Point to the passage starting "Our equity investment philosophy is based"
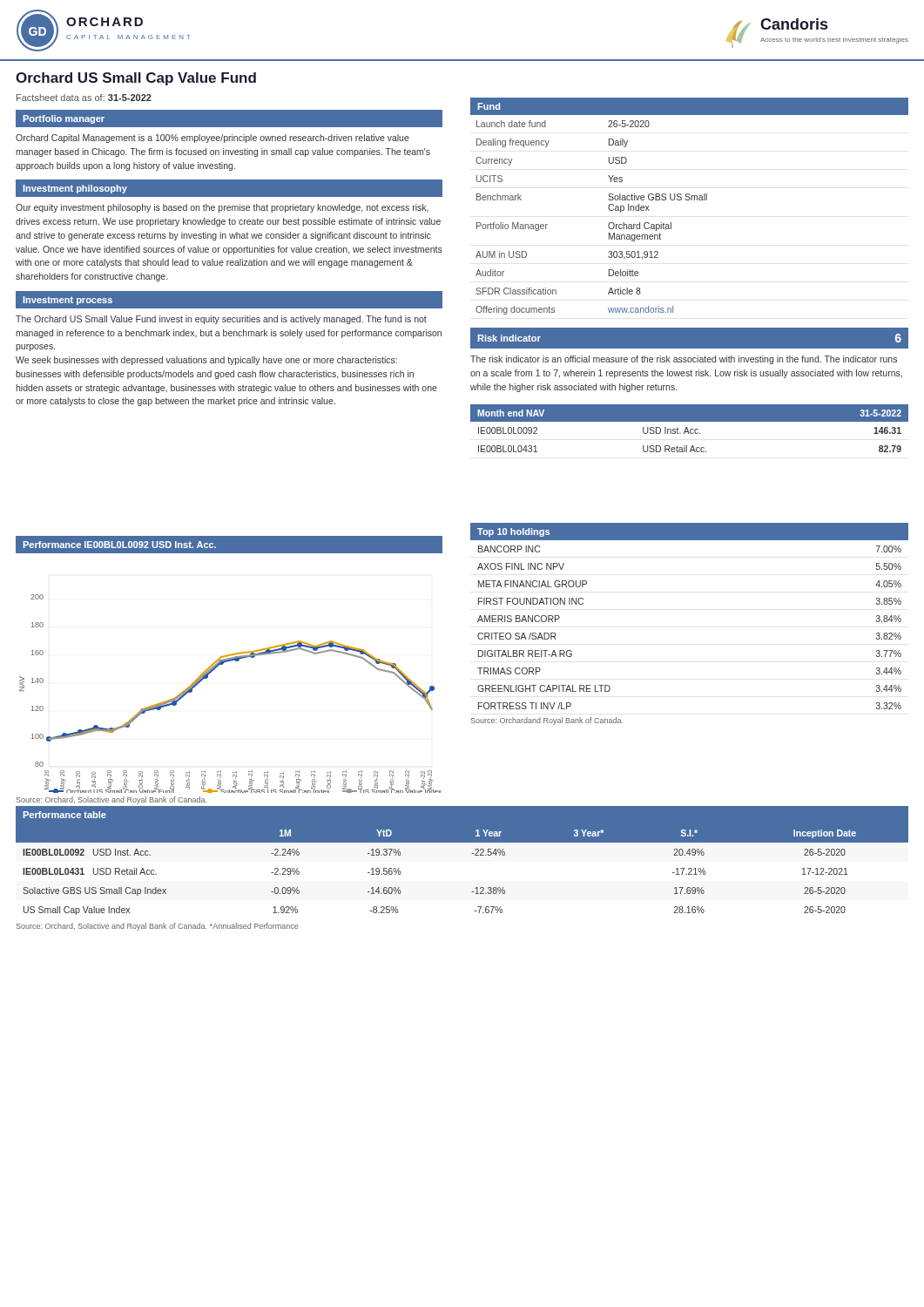Image resolution: width=924 pixels, height=1307 pixels. click(229, 242)
